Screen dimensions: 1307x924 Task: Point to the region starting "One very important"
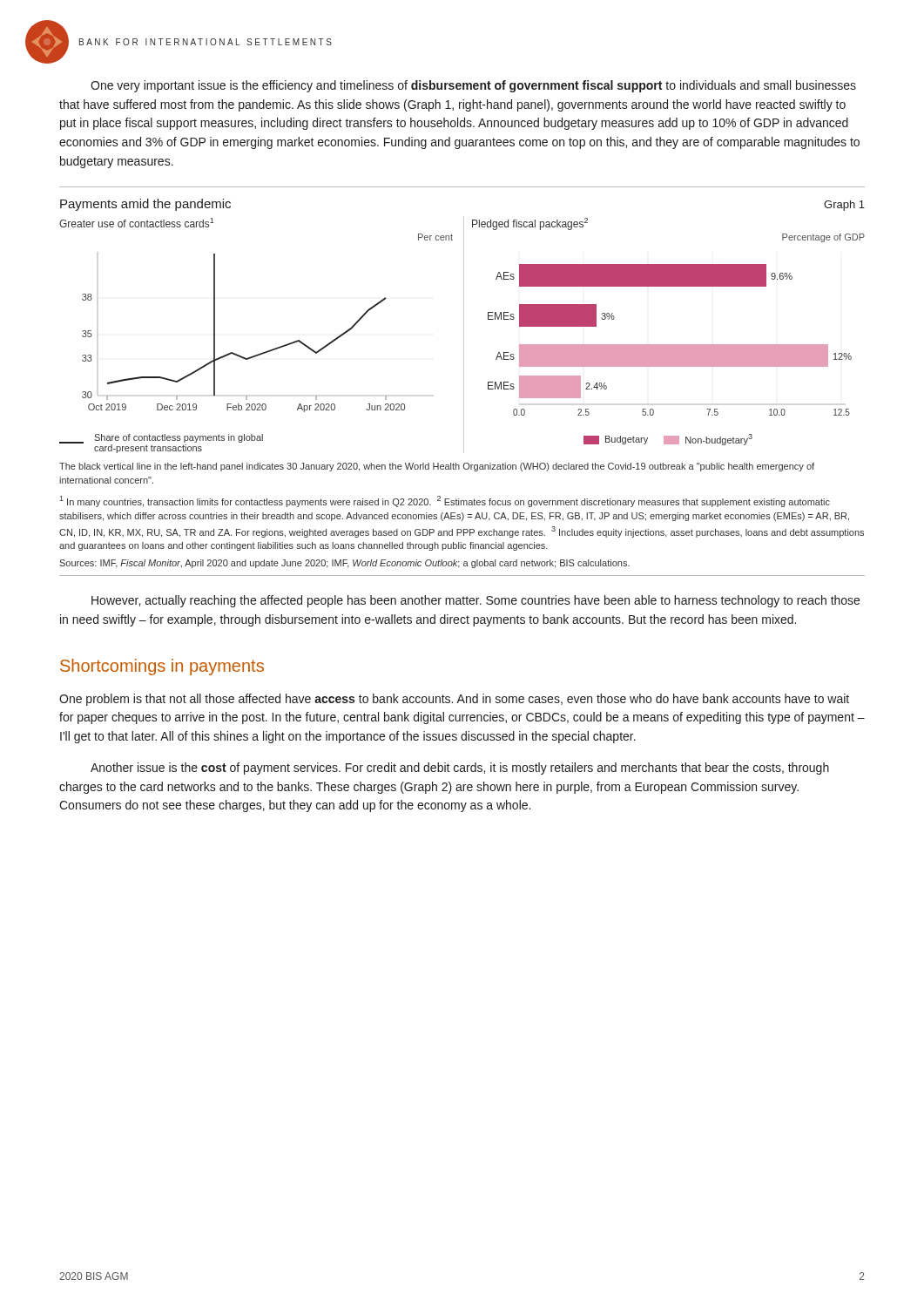click(x=460, y=123)
